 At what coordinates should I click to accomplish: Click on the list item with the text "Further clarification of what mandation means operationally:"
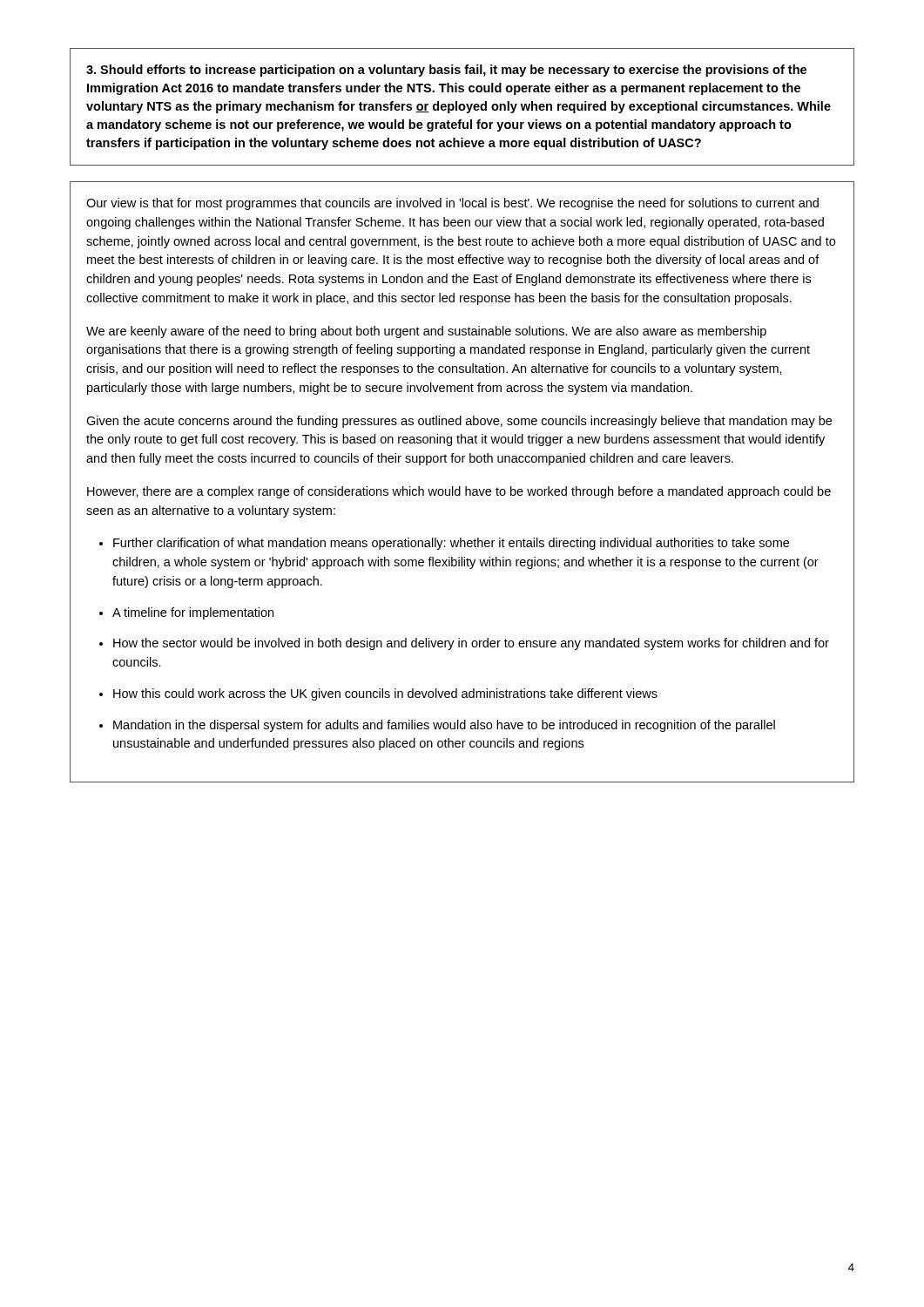coord(465,562)
